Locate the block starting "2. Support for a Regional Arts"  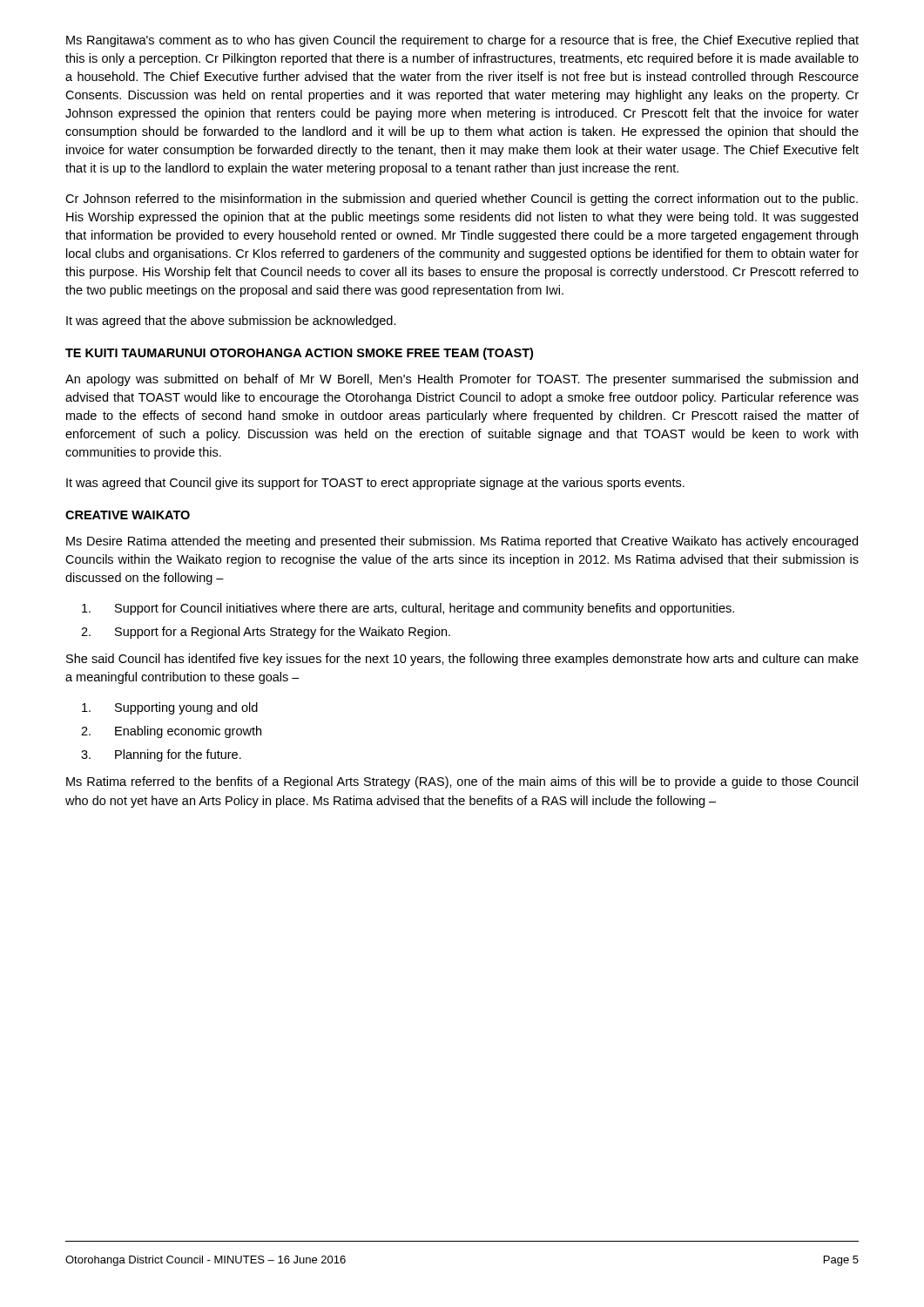click(x=266, y=633)
